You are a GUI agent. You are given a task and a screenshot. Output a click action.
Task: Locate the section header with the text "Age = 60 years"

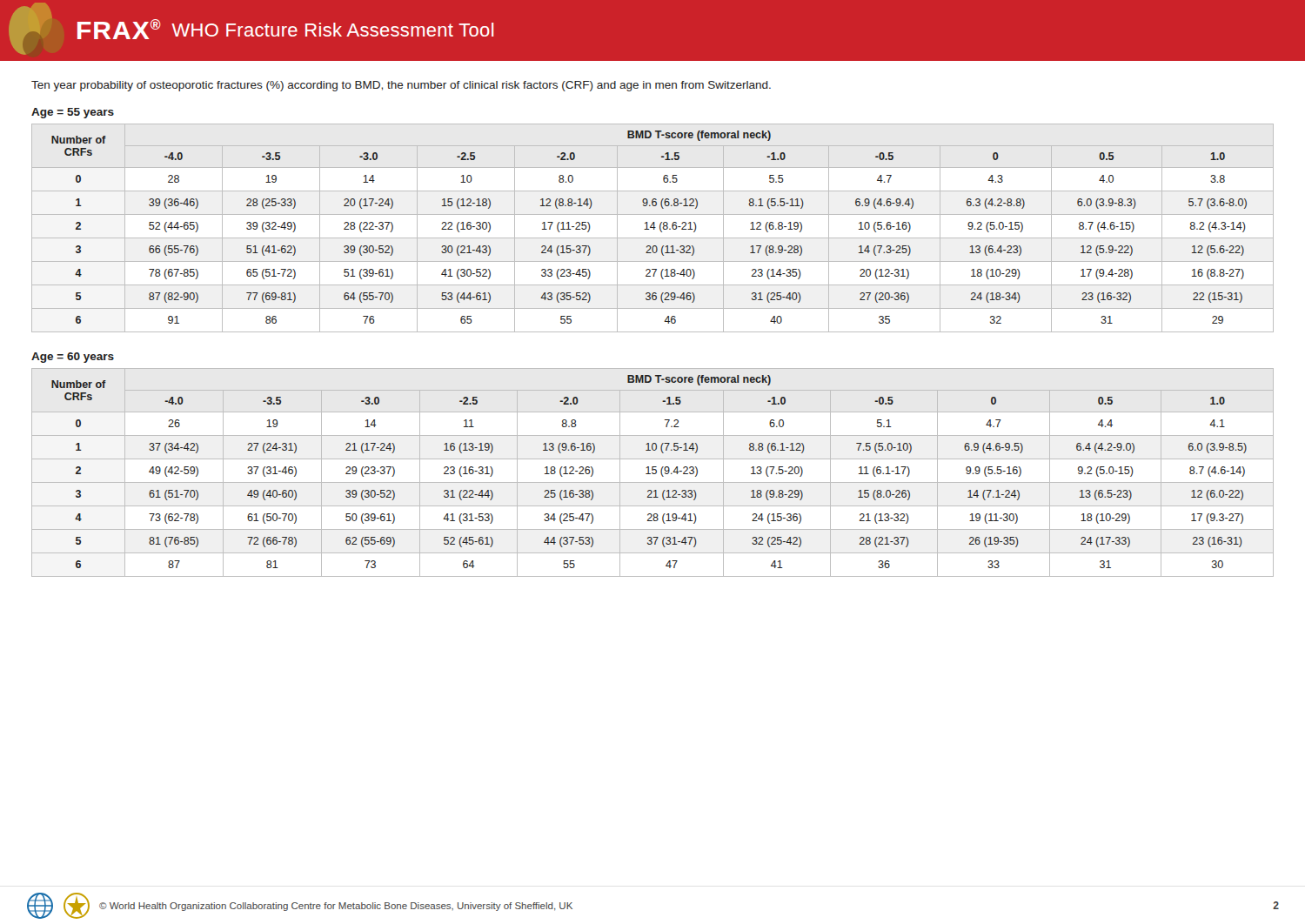coord(73,356)
